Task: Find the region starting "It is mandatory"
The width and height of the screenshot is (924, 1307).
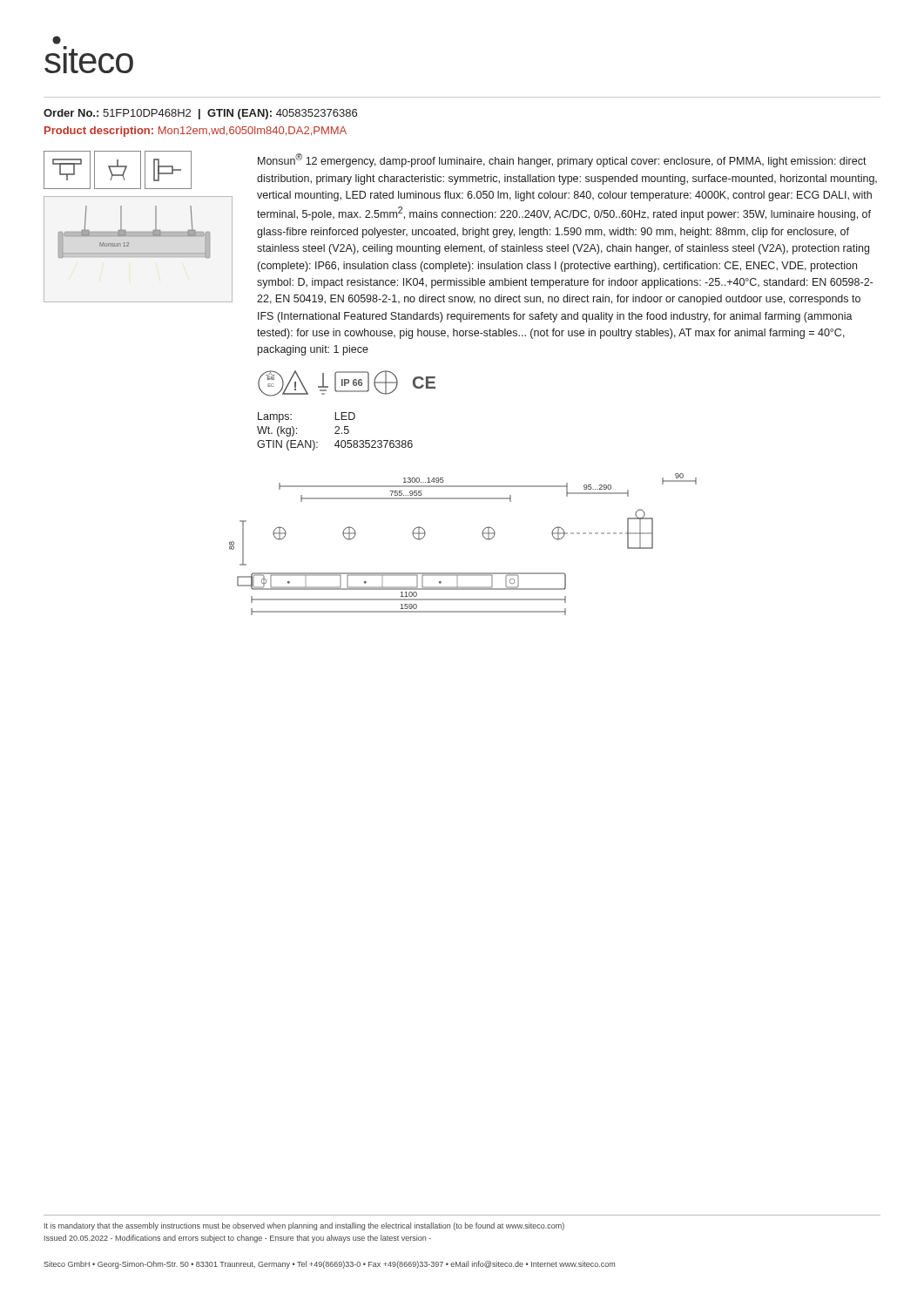Action: [304, 1232]
